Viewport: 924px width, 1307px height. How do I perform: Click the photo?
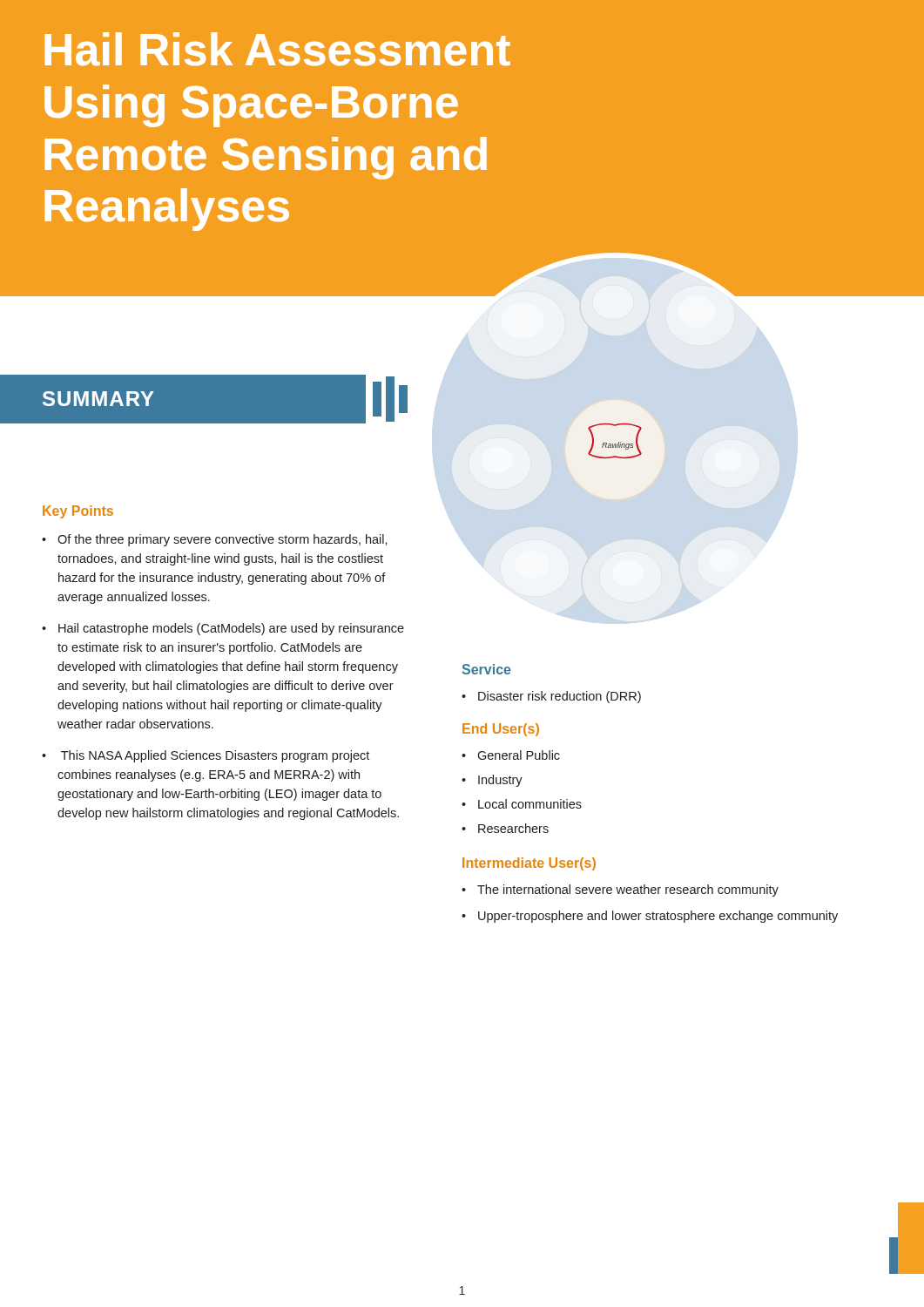[615, 441]
